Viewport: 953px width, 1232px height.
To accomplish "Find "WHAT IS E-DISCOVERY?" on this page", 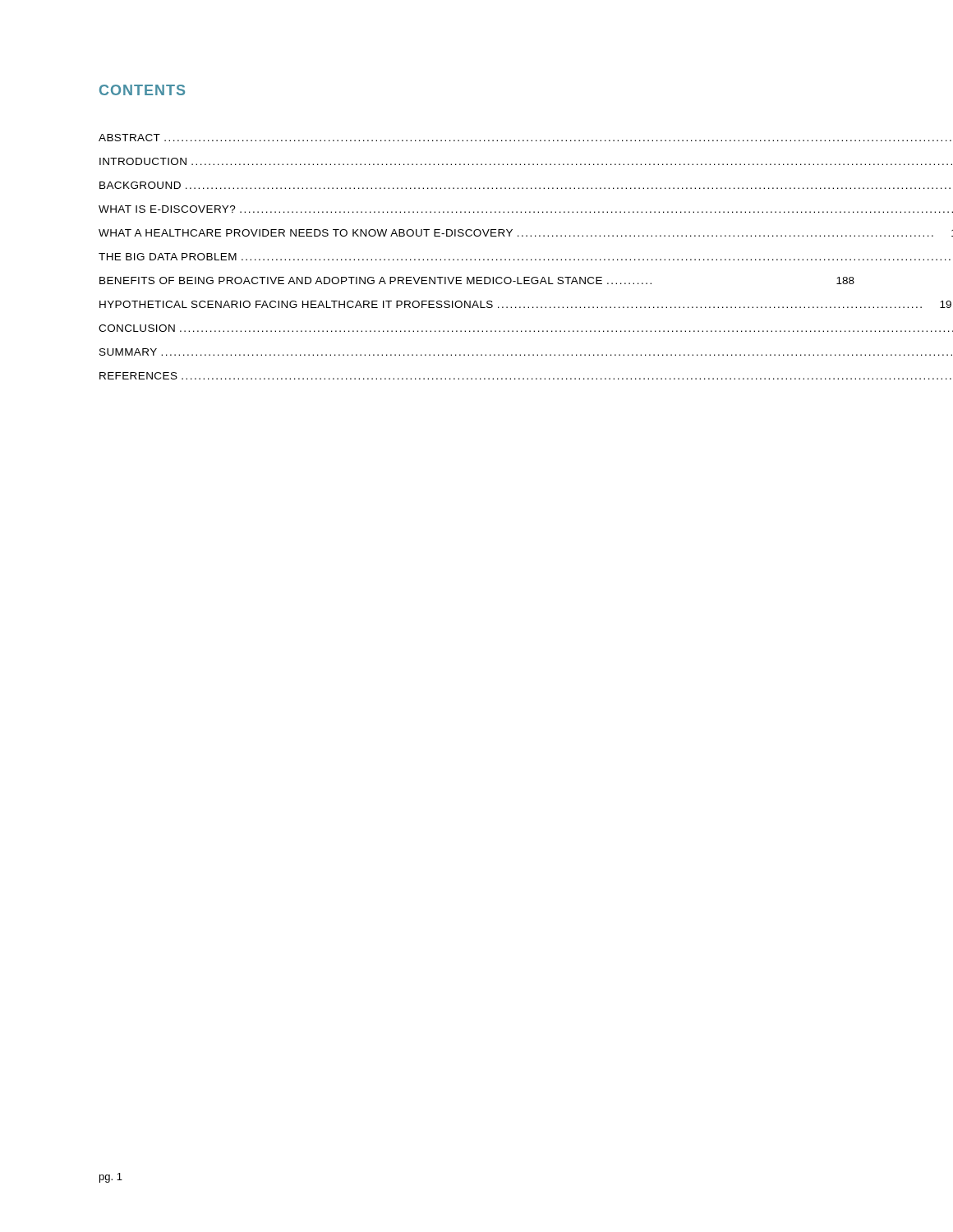I will 476,209.
